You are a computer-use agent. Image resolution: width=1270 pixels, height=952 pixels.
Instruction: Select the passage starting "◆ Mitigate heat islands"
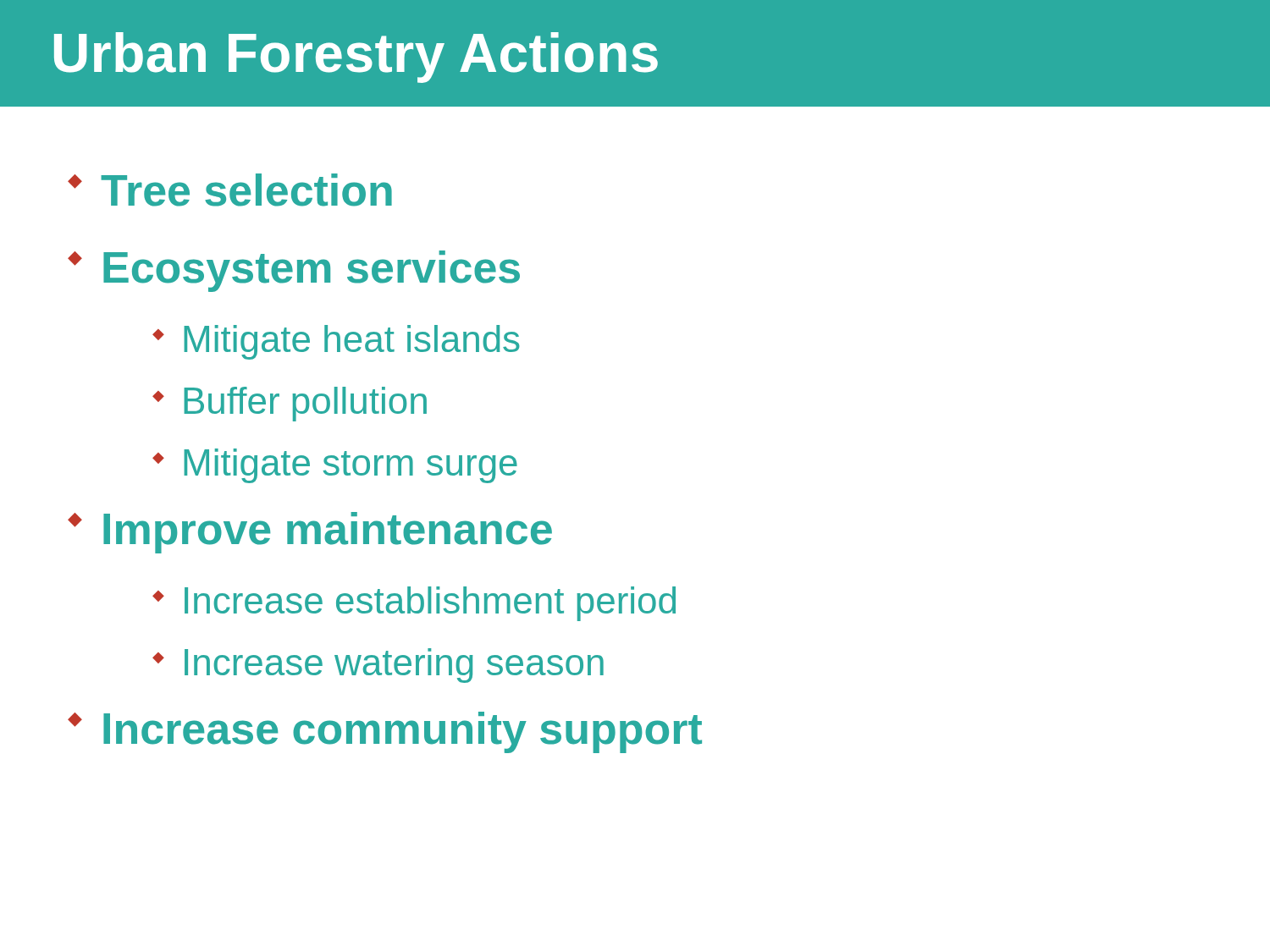coord(337,340)
